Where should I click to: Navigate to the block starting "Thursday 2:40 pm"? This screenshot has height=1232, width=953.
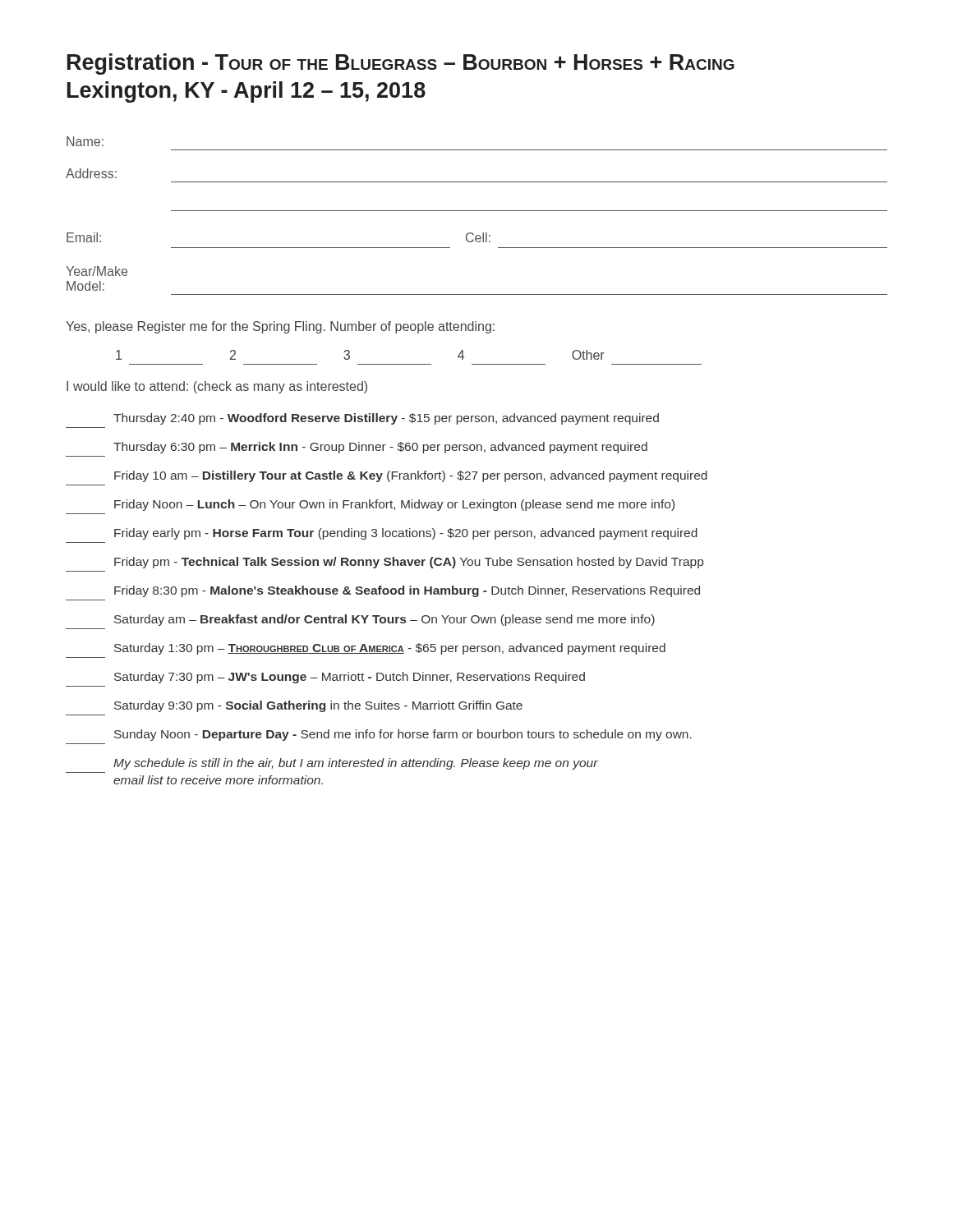point(476,418)
